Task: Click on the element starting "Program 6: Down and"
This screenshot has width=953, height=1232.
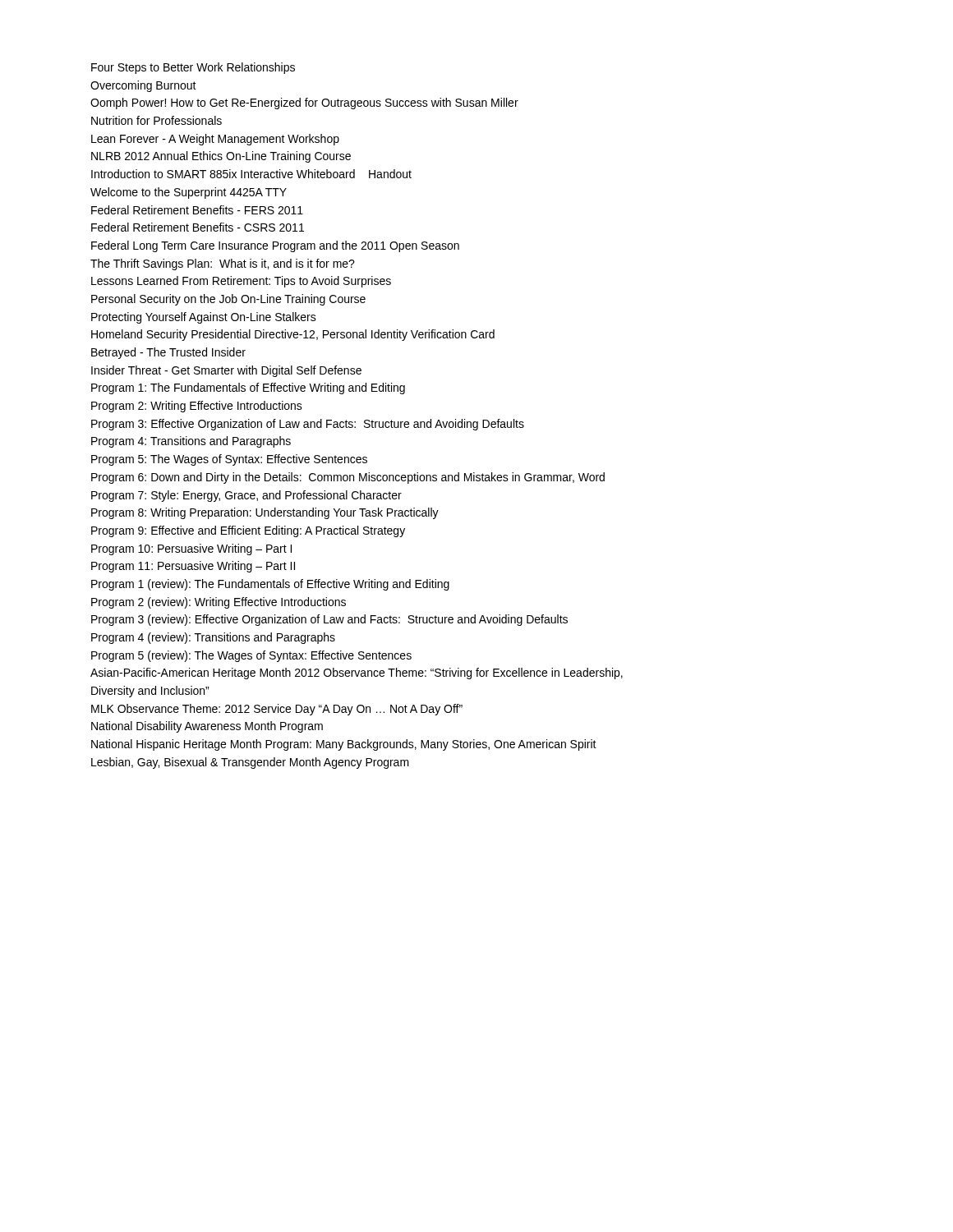Action: pyautogui.click(x=348, y=477)
